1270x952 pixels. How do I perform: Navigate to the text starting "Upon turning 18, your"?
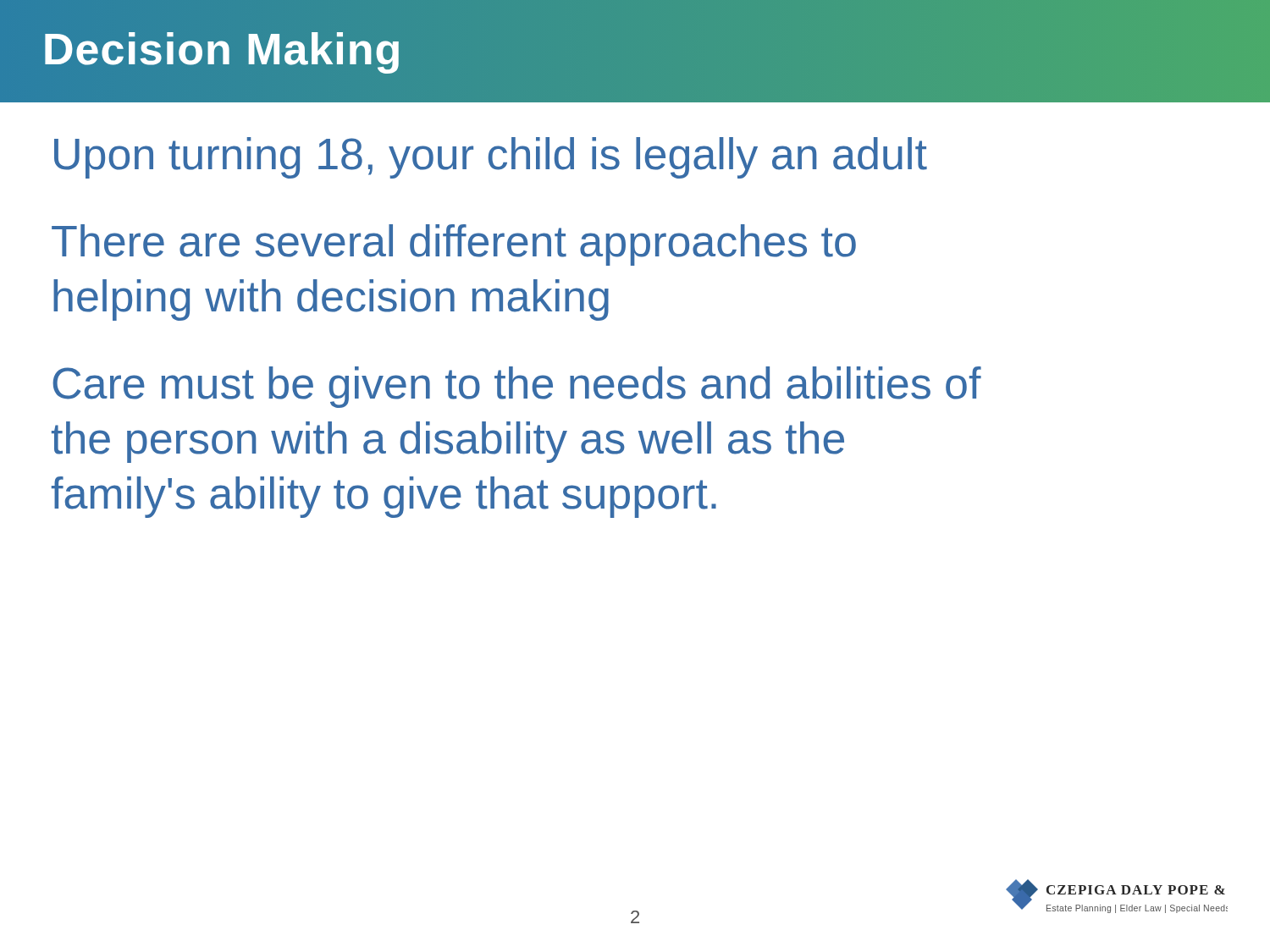pyautogui.click(x=489, y=154)
